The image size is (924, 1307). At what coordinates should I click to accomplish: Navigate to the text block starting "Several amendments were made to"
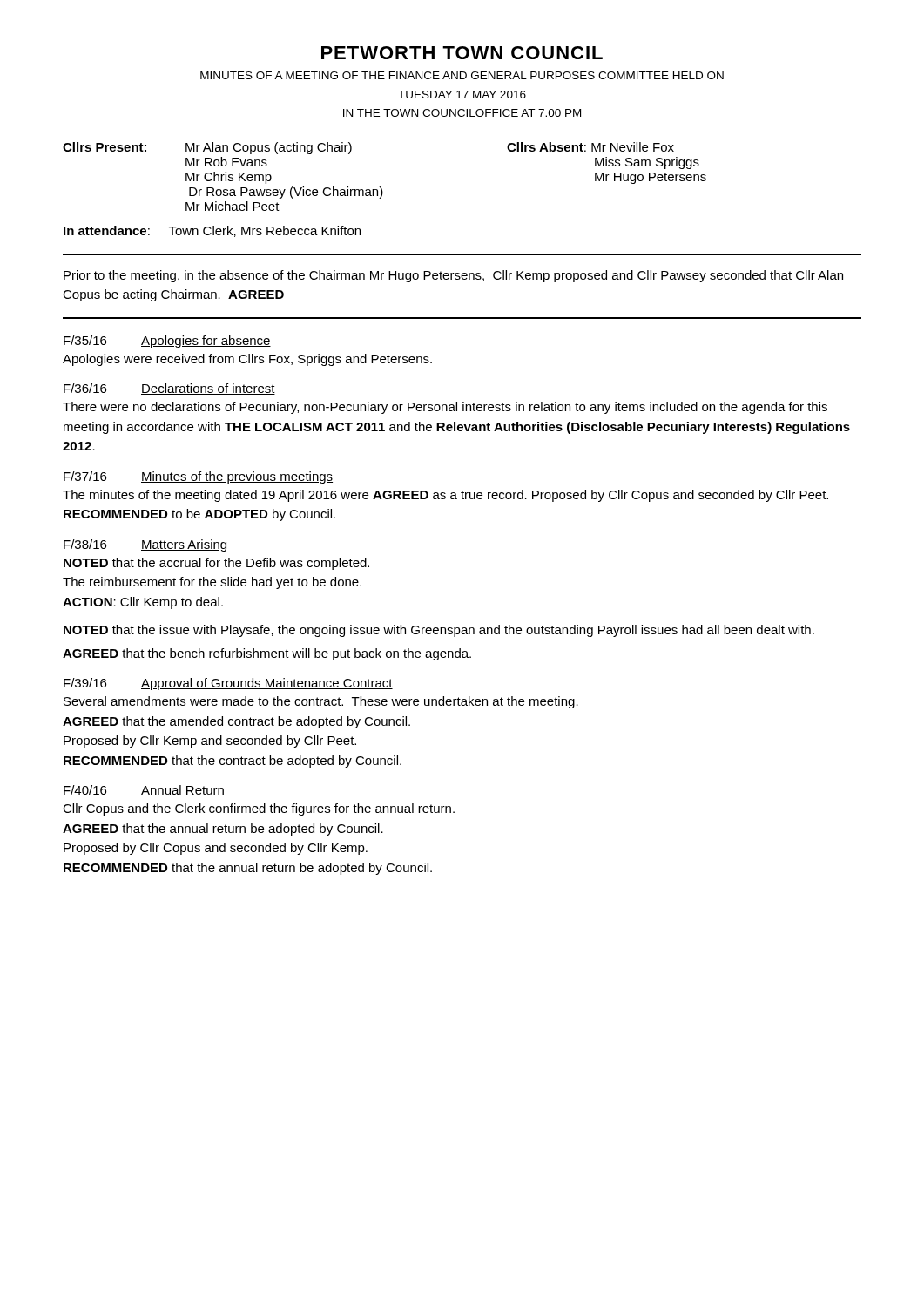321,731
